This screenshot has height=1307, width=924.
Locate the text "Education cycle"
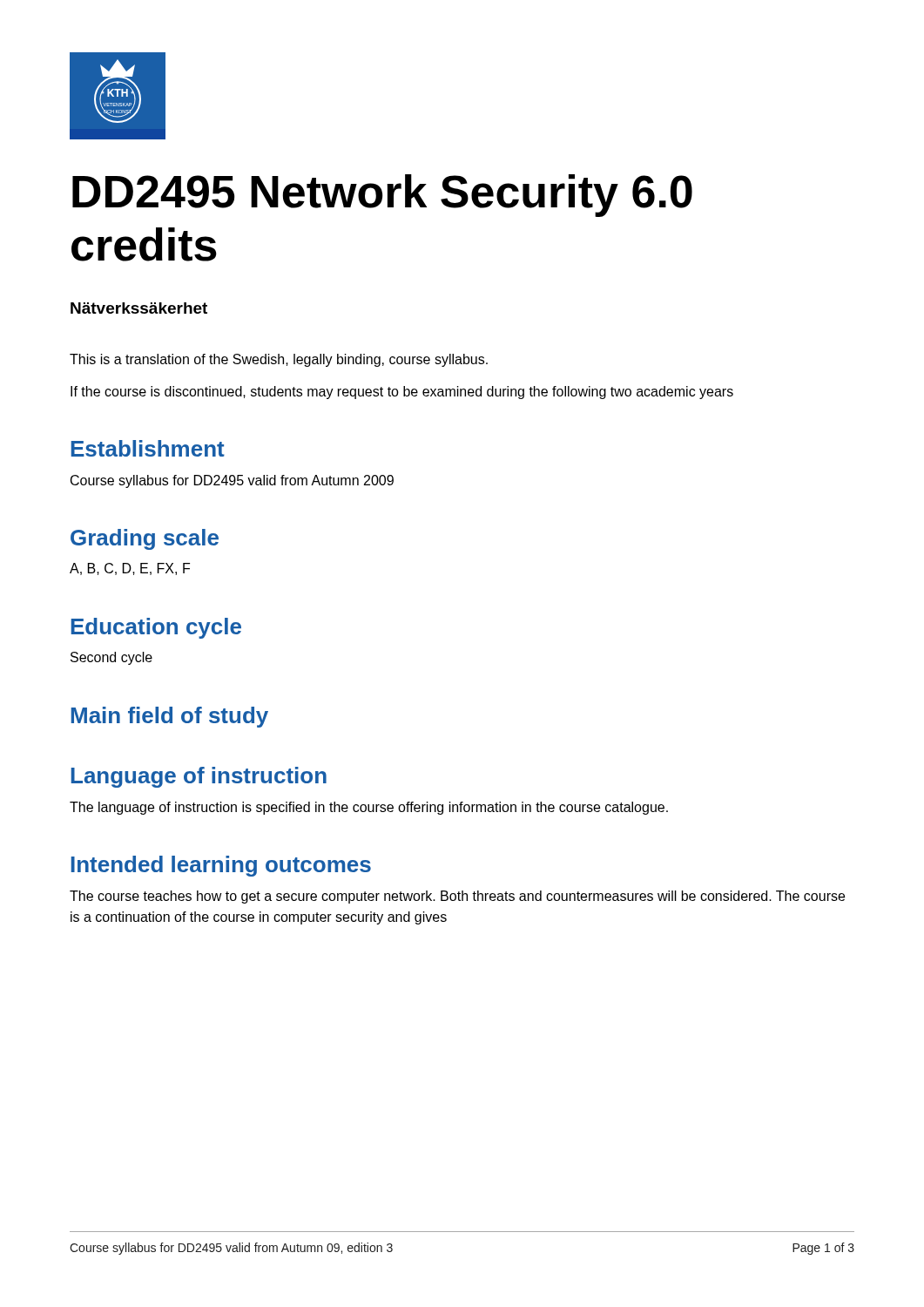[x=156, y=627]
